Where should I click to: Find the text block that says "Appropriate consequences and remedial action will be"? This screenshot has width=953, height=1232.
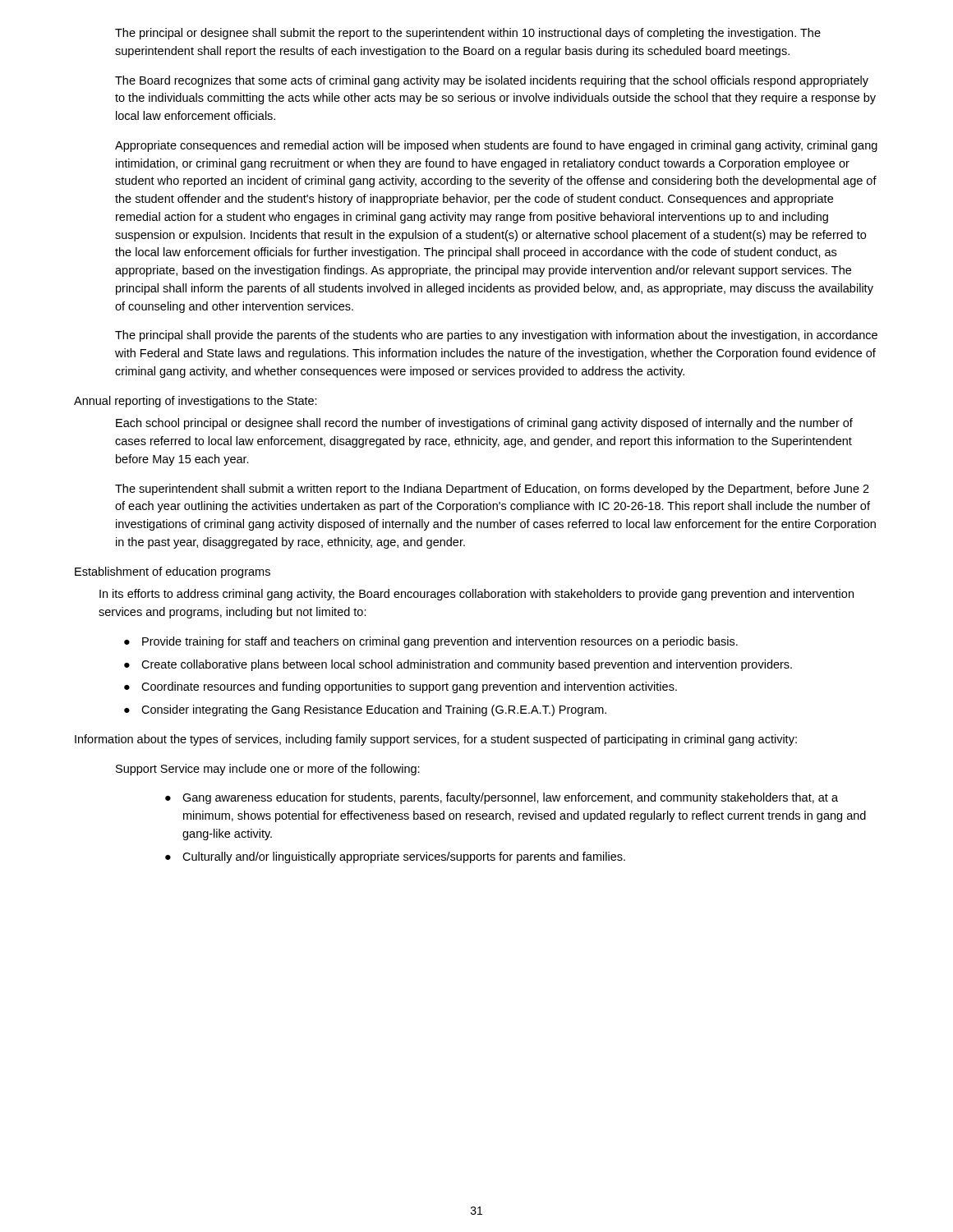(496, 226)
